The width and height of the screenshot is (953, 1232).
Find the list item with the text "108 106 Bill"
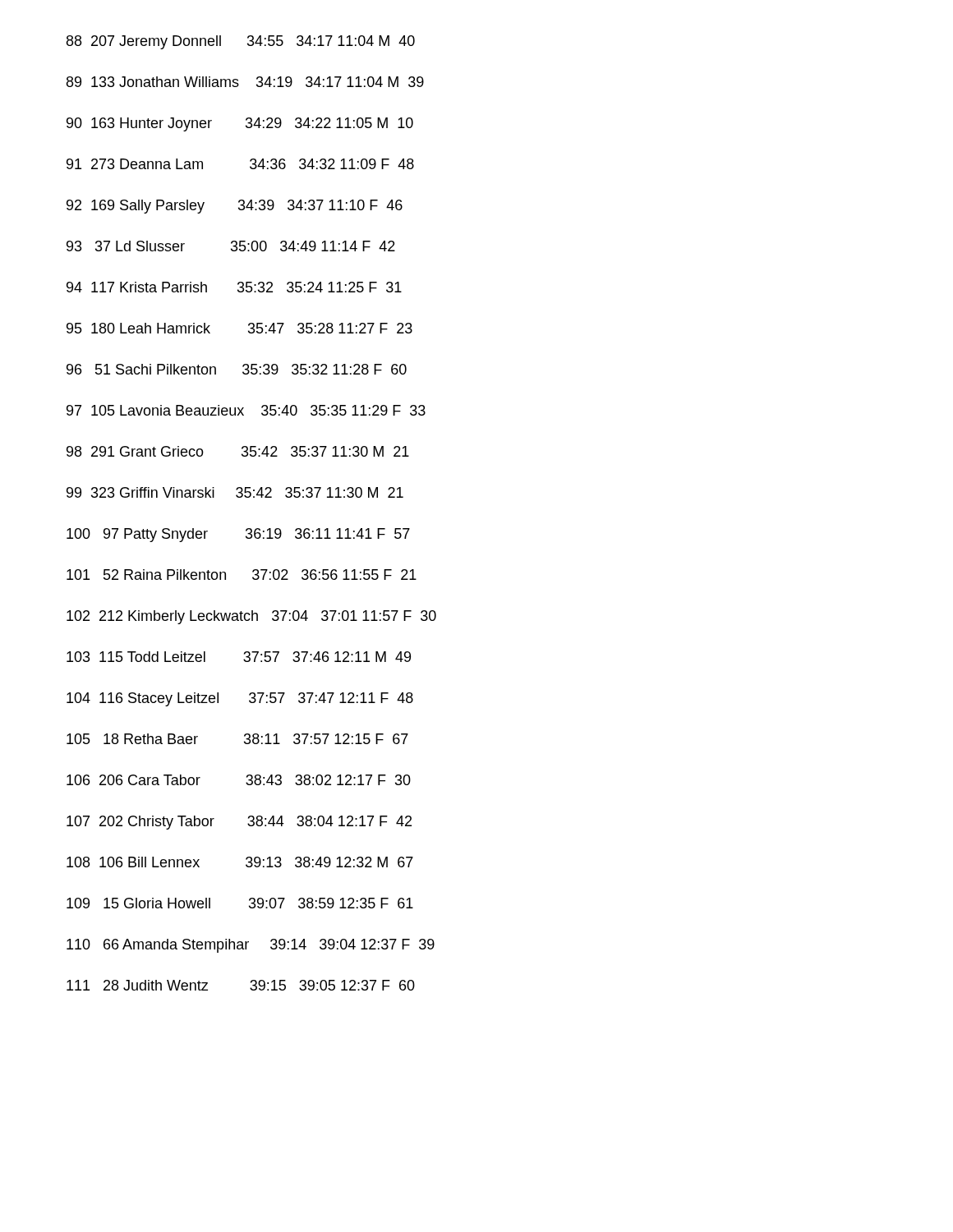click(x=240, y=862)
